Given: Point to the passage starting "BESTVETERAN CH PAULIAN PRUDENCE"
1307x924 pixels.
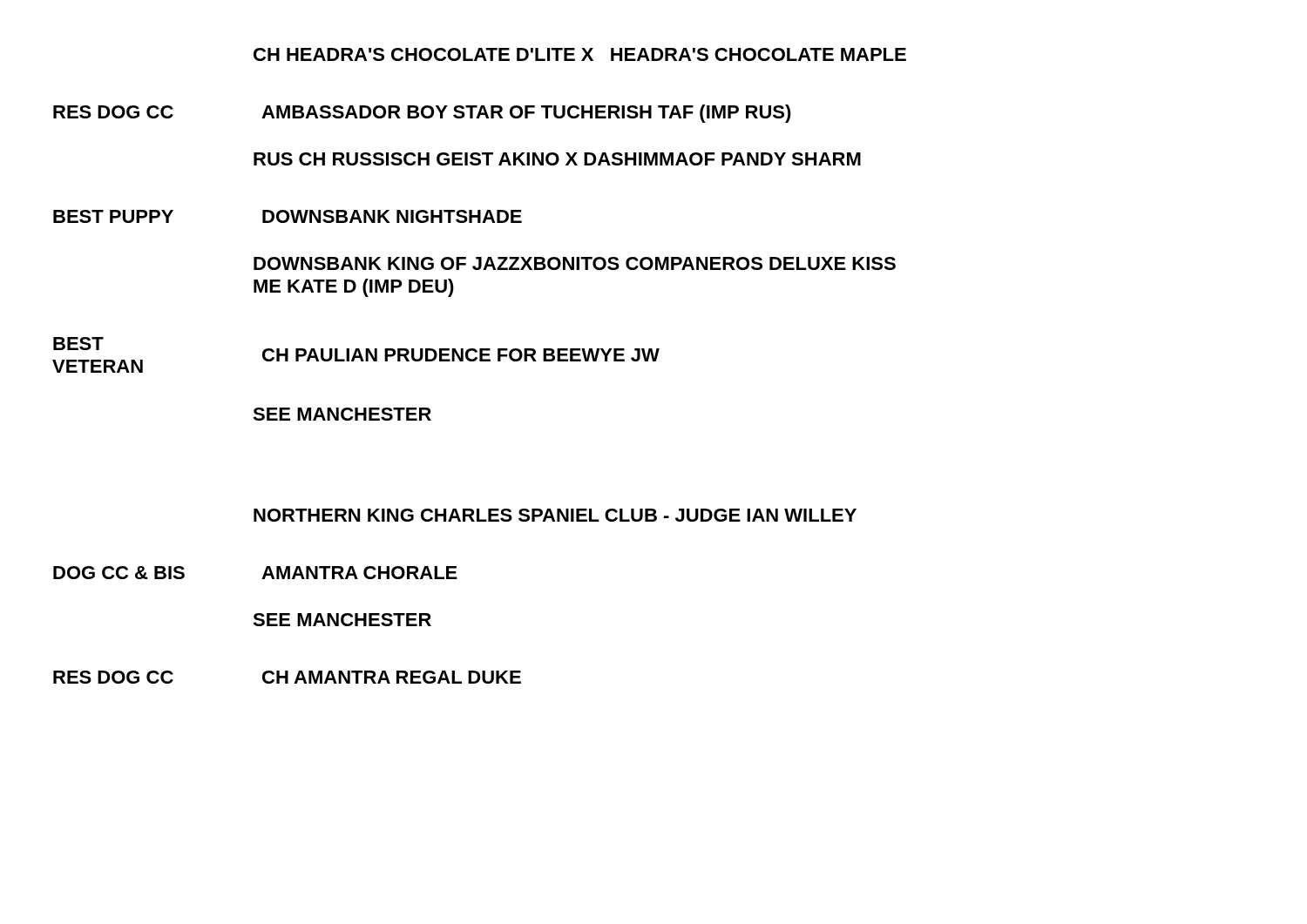Looking at the screenshot, I should pos(330,356).
